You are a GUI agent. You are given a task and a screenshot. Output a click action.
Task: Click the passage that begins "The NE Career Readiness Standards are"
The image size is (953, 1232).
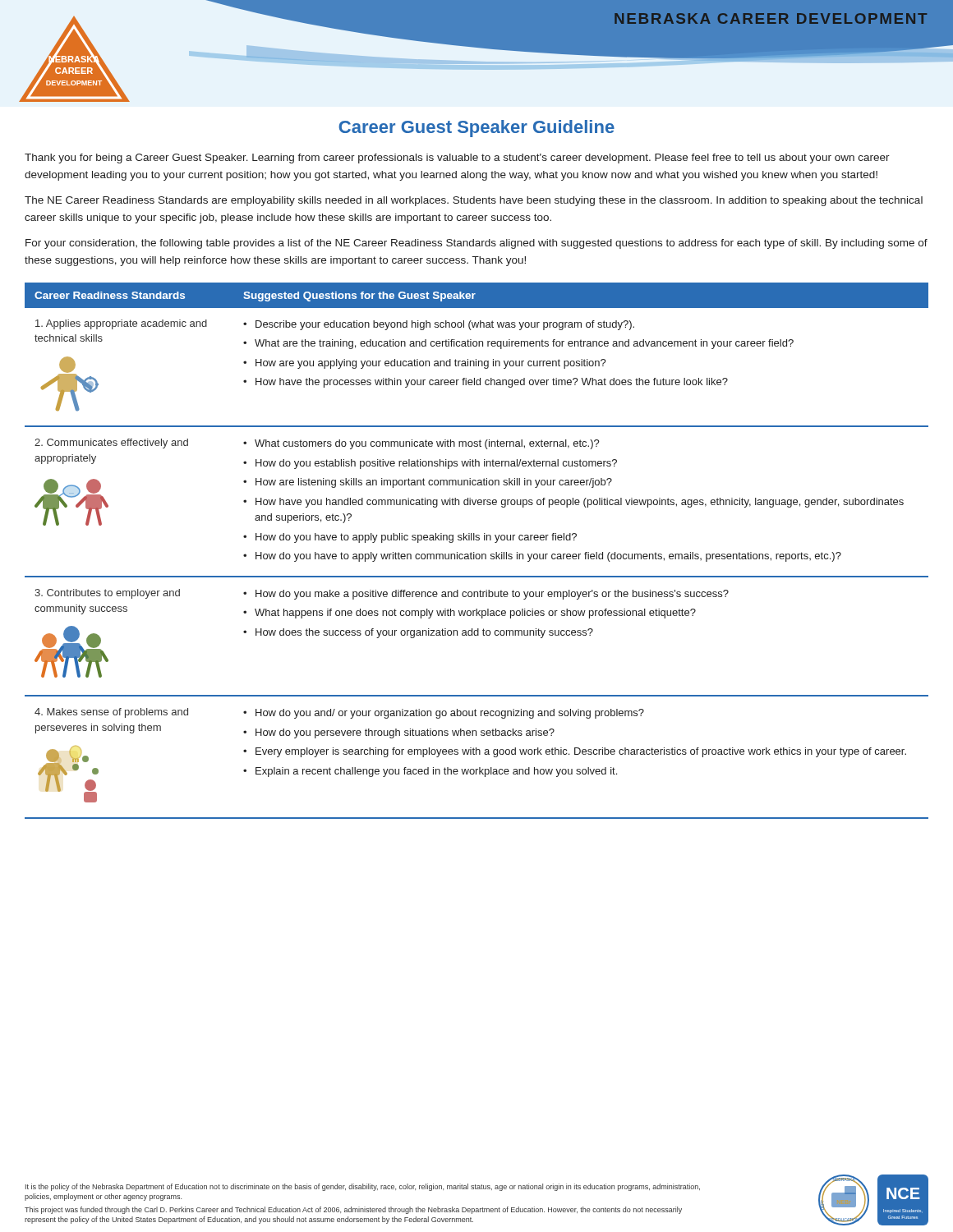pos(474,208)
